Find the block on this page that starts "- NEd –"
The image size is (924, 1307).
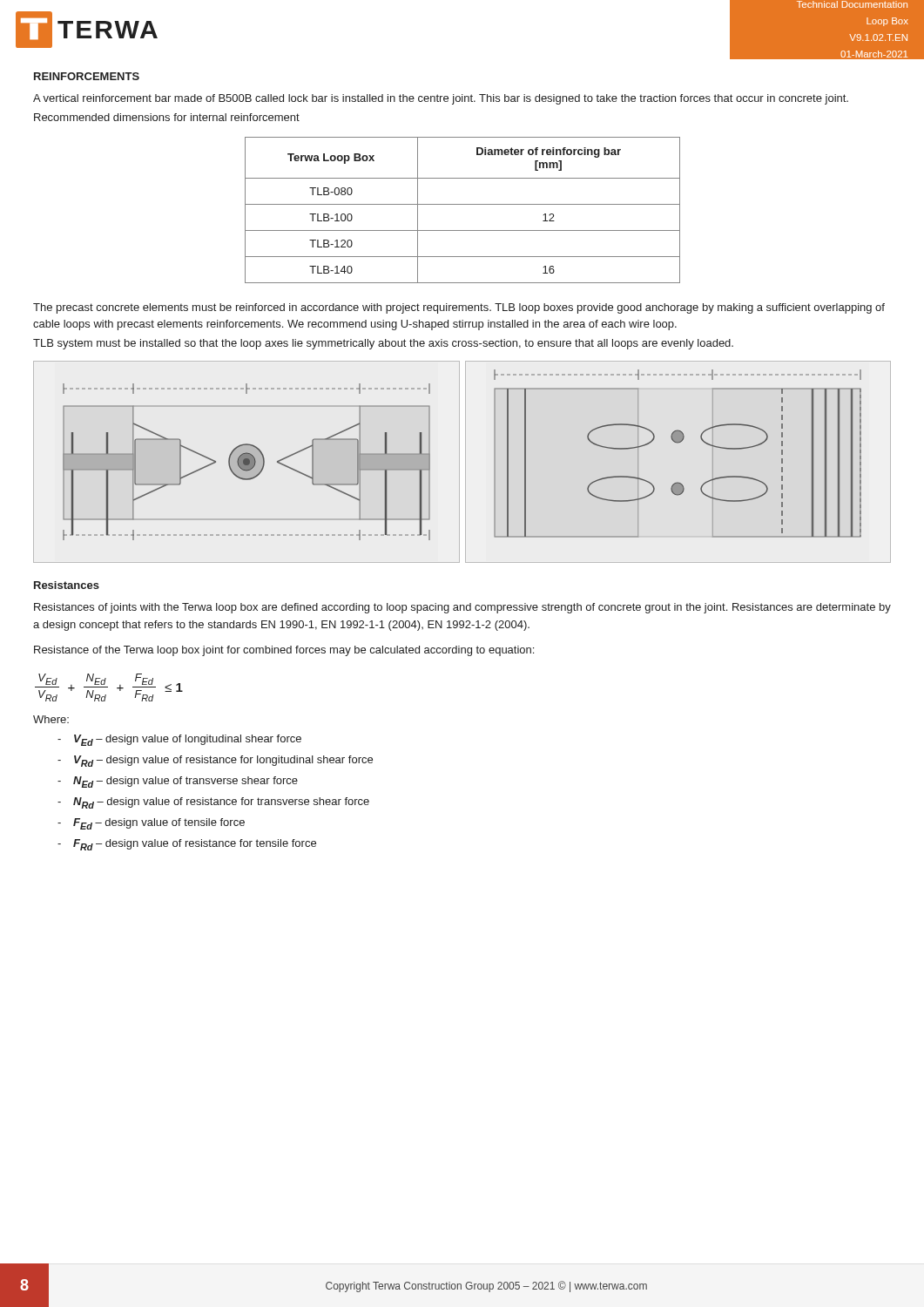coord(178,782)
